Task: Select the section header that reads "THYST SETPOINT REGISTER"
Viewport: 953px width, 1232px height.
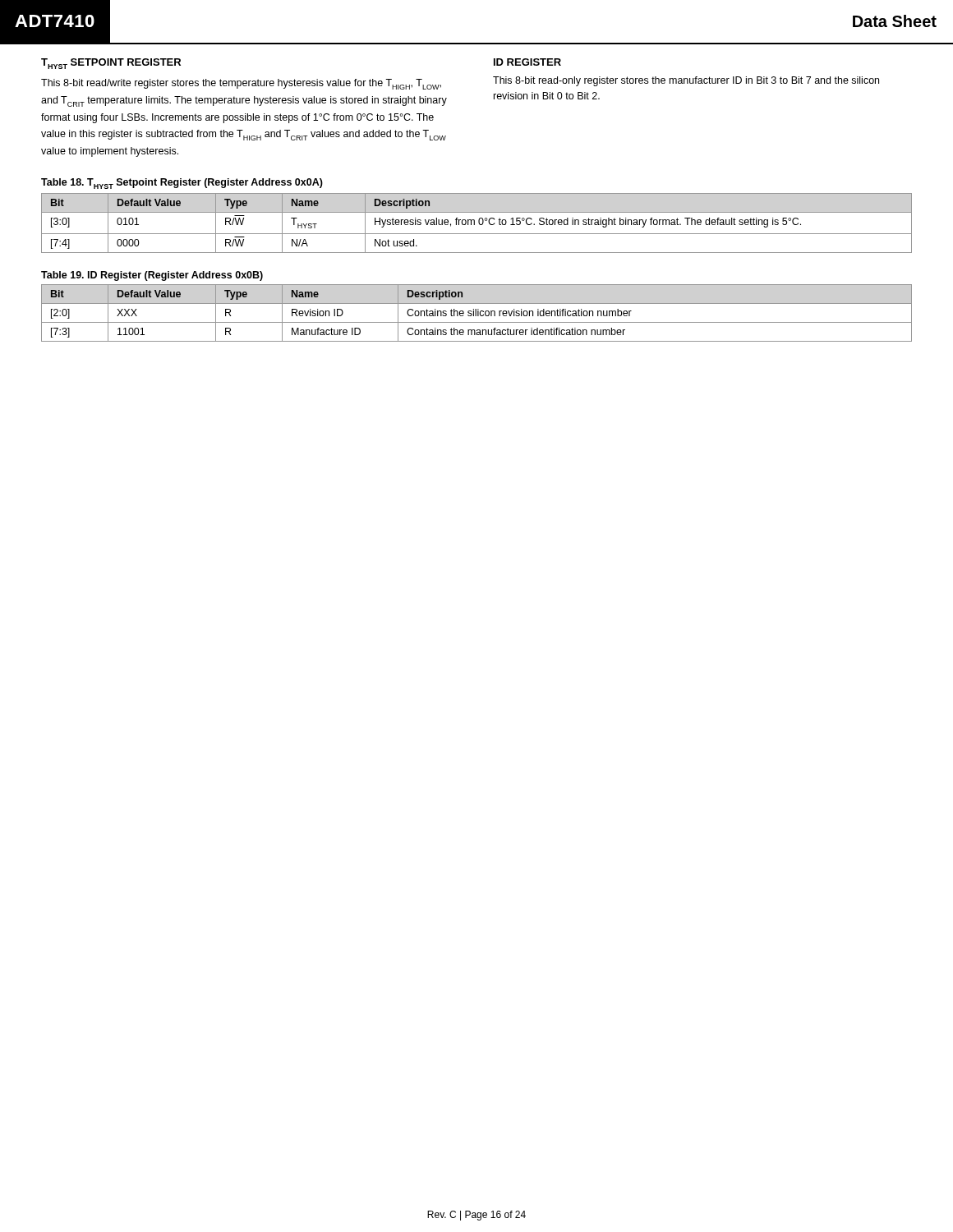Action: [111, 63]
